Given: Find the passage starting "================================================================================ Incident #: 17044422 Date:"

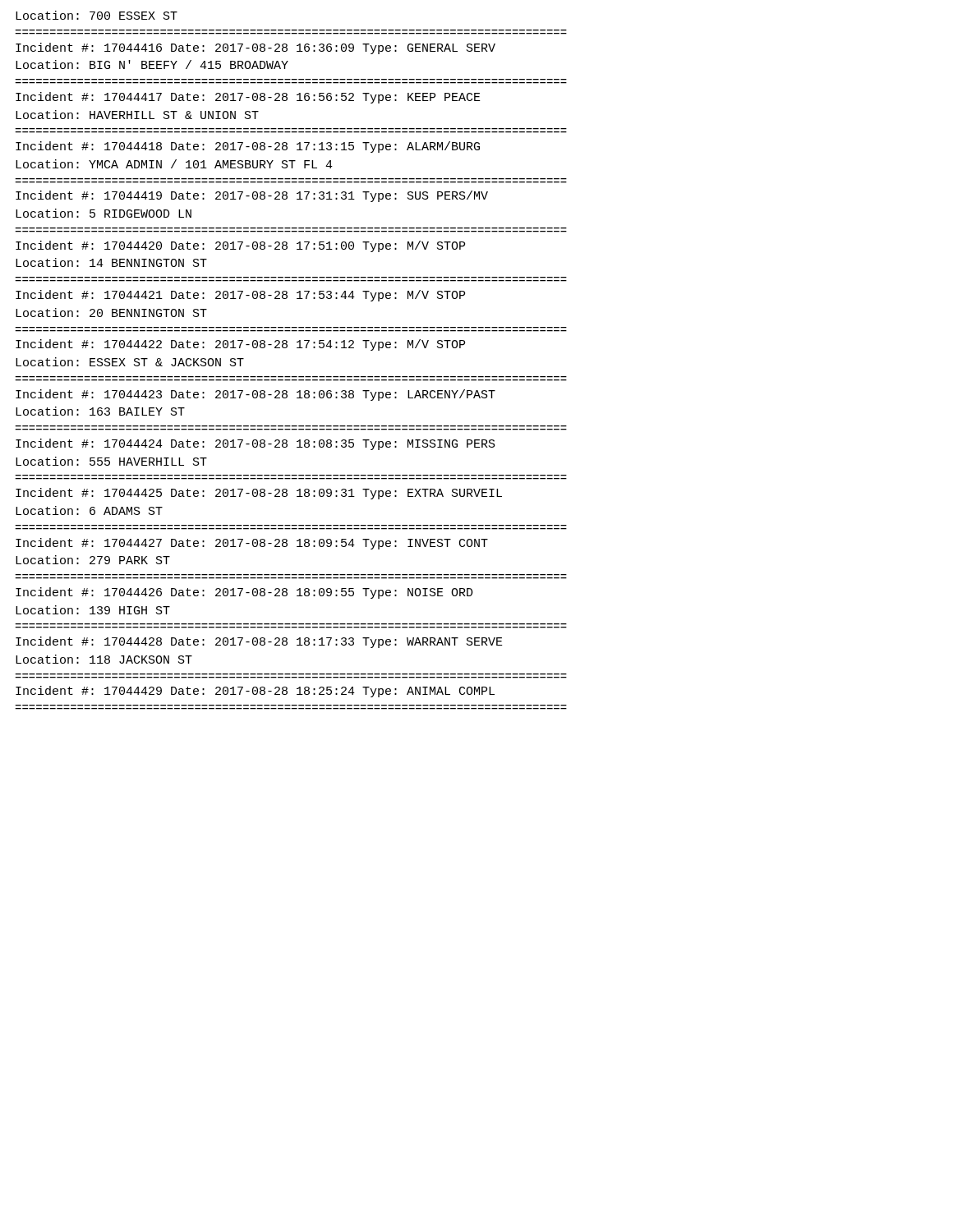Looking at the screenshot, I should [240, 345].
